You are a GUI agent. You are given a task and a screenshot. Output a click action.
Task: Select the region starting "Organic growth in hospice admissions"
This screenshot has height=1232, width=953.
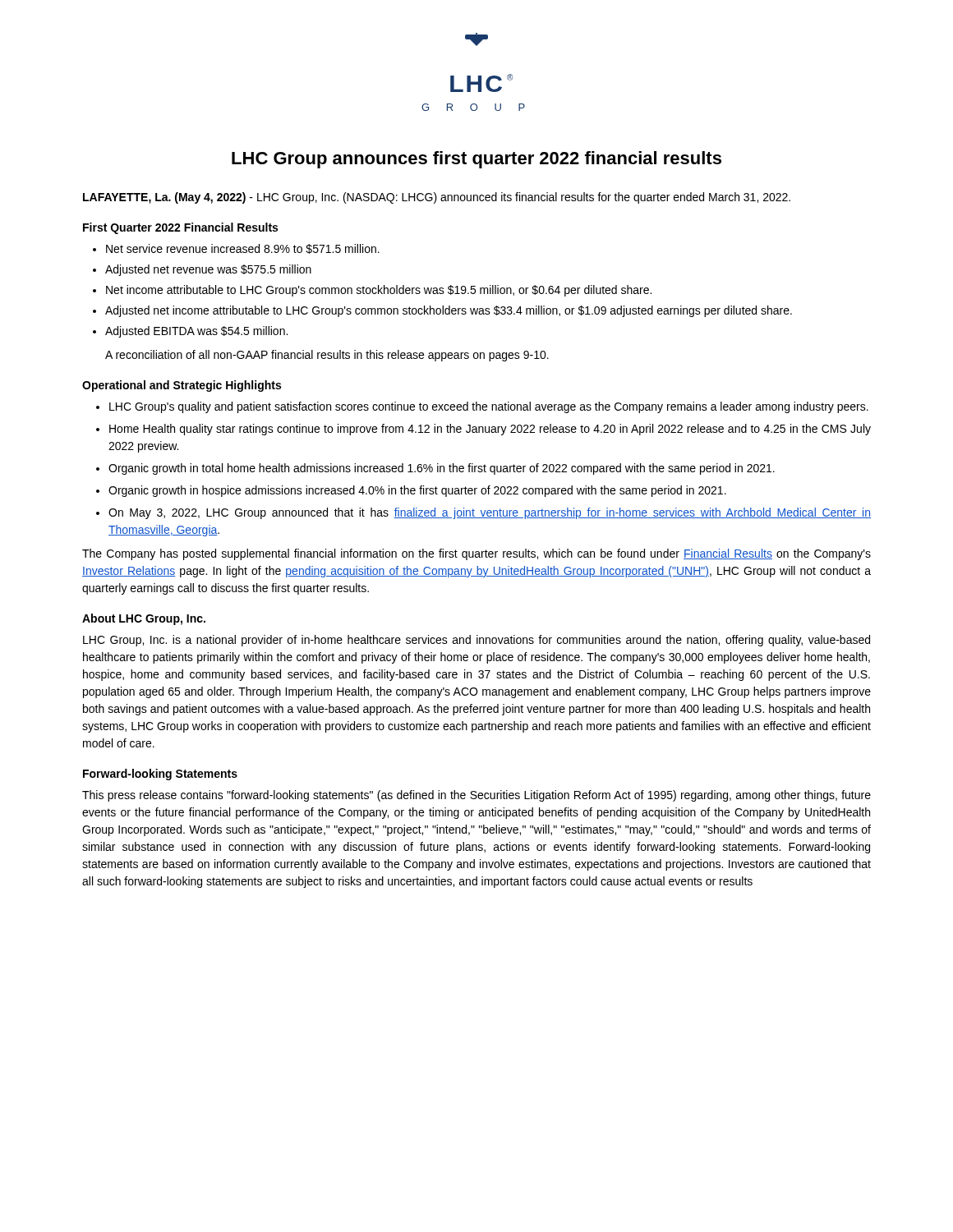(x=418, y=490)
